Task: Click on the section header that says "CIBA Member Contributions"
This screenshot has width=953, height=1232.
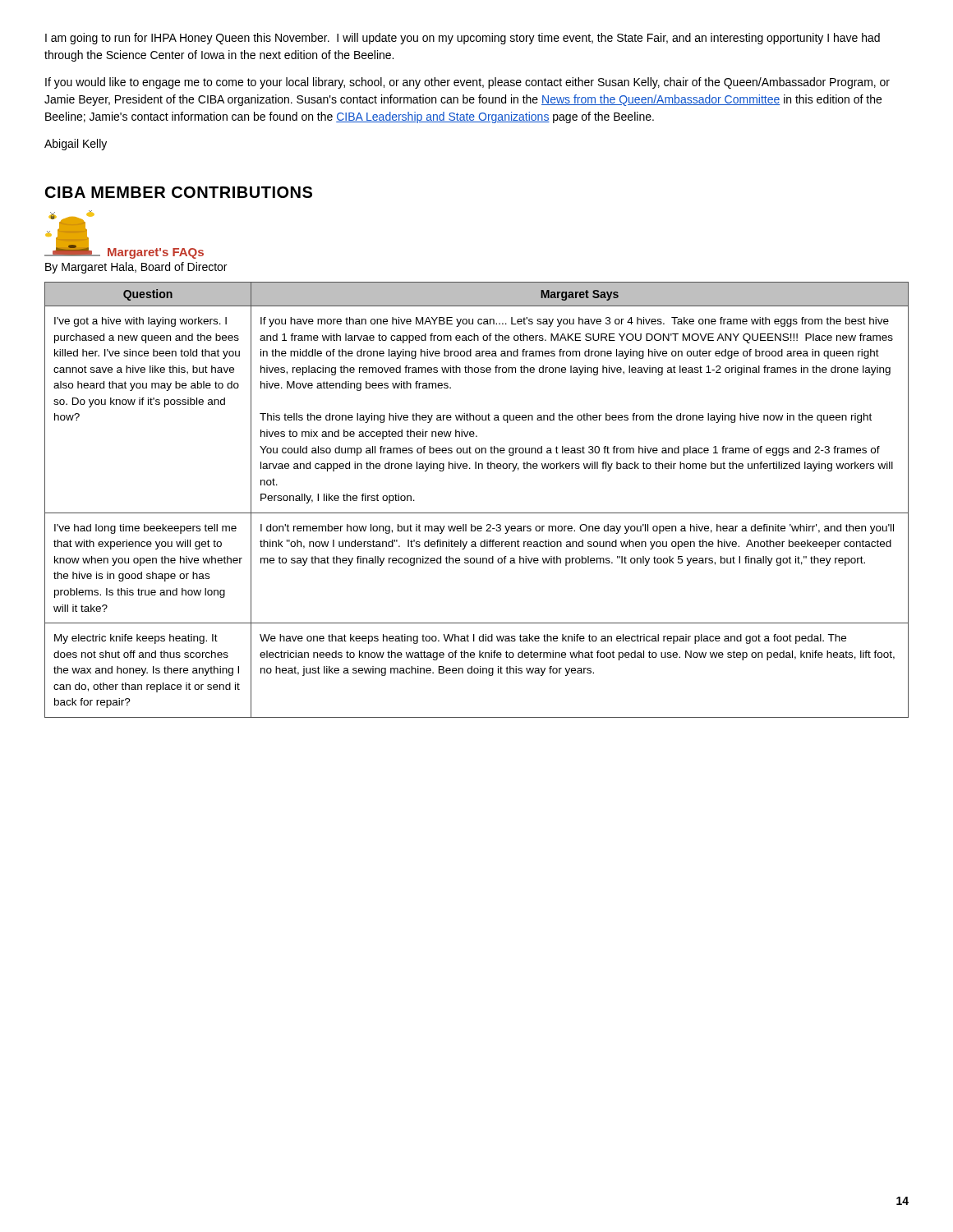Action: click(179, 192)
